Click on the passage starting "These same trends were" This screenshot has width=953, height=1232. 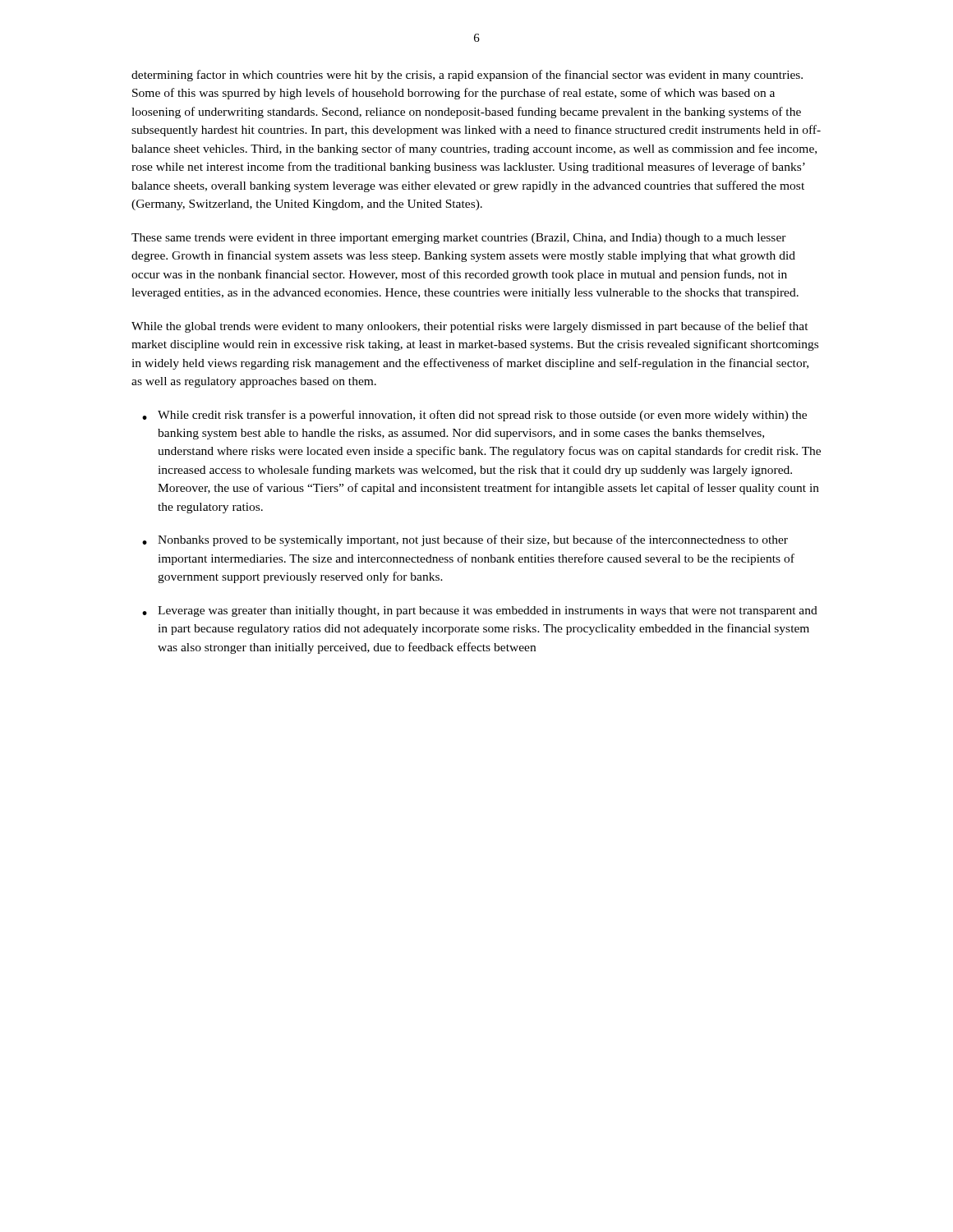pos(476,265)
